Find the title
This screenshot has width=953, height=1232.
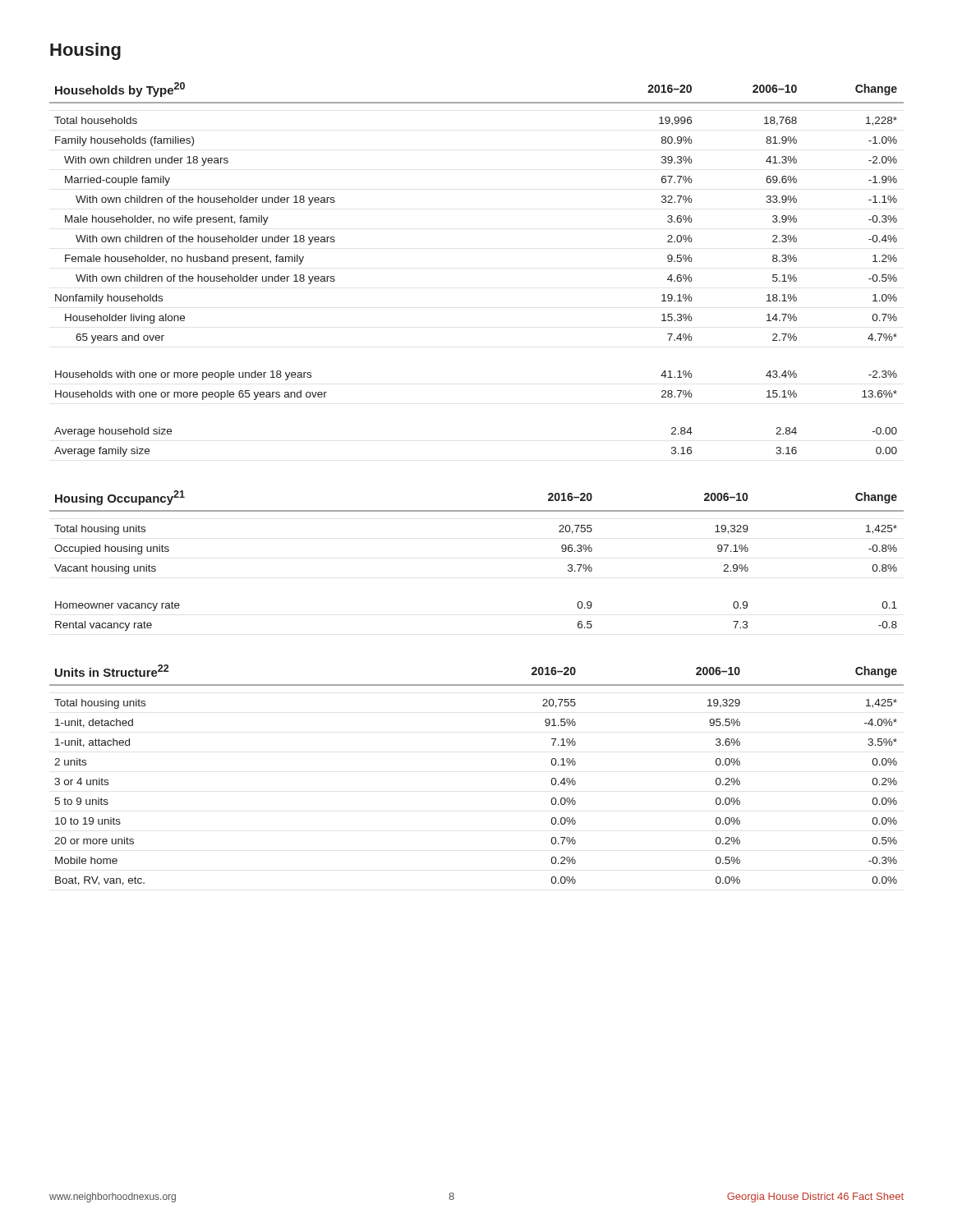click(x=476, y=50)
